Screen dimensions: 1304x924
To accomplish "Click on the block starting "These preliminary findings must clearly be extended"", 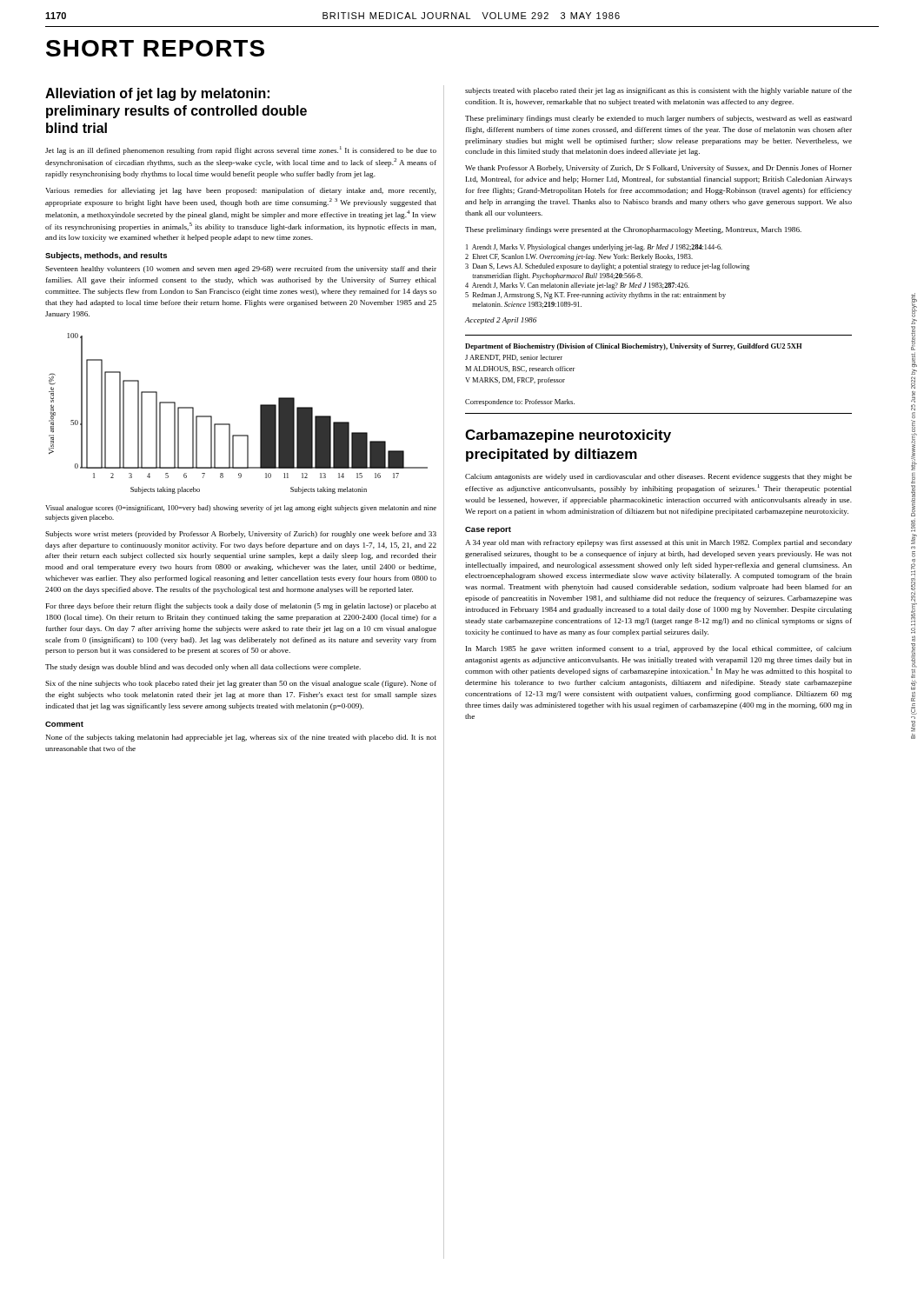I will (658, 135).
